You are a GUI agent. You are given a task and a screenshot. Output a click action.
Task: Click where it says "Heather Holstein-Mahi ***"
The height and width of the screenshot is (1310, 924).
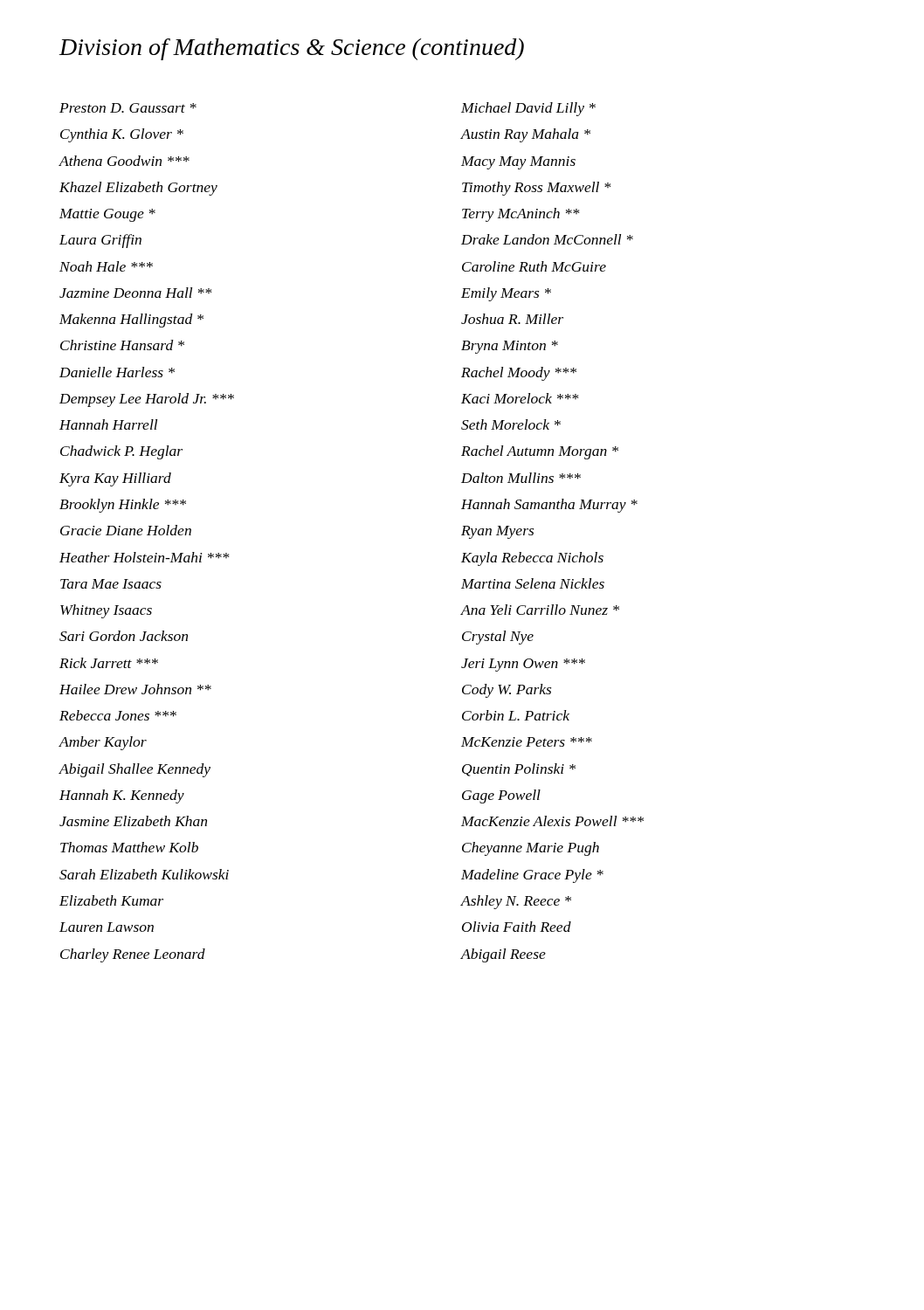[x=144, y=557]
